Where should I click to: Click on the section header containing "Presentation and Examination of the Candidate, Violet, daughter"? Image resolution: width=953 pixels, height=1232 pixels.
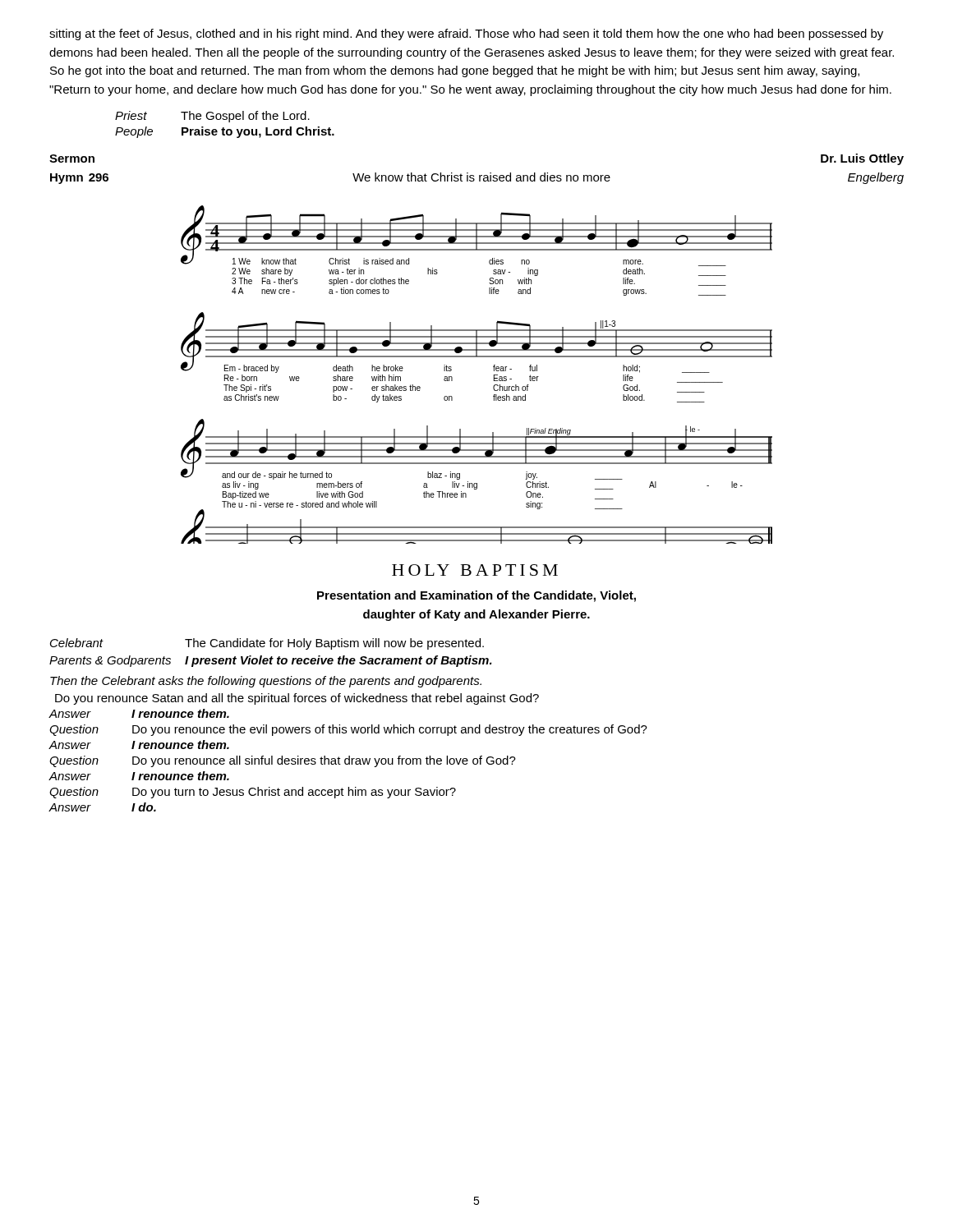(476, 605)
